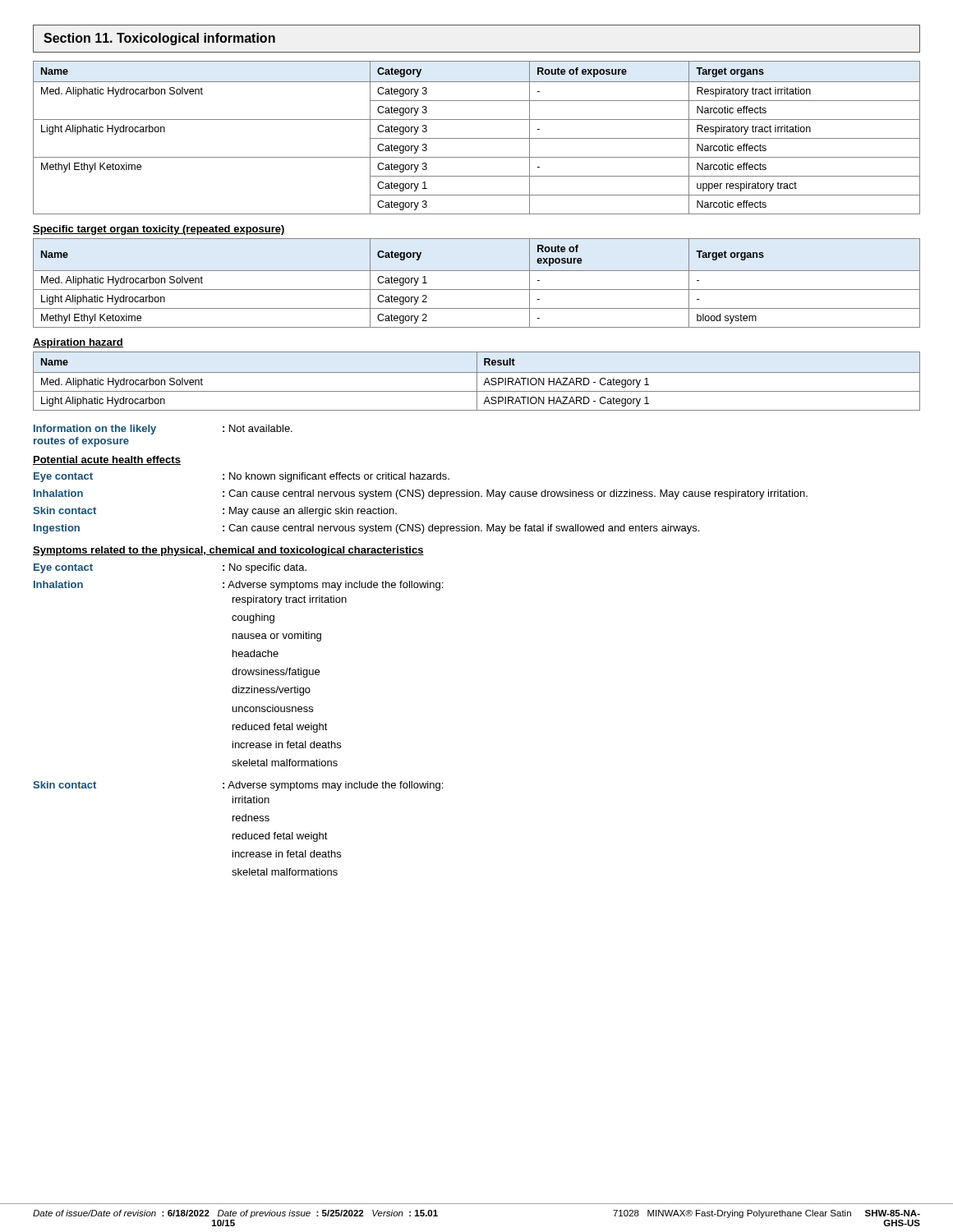This screenshot has height=1232, width=953.
Task: Locate the table with the text "Category 3"
Action: (476, 138)
